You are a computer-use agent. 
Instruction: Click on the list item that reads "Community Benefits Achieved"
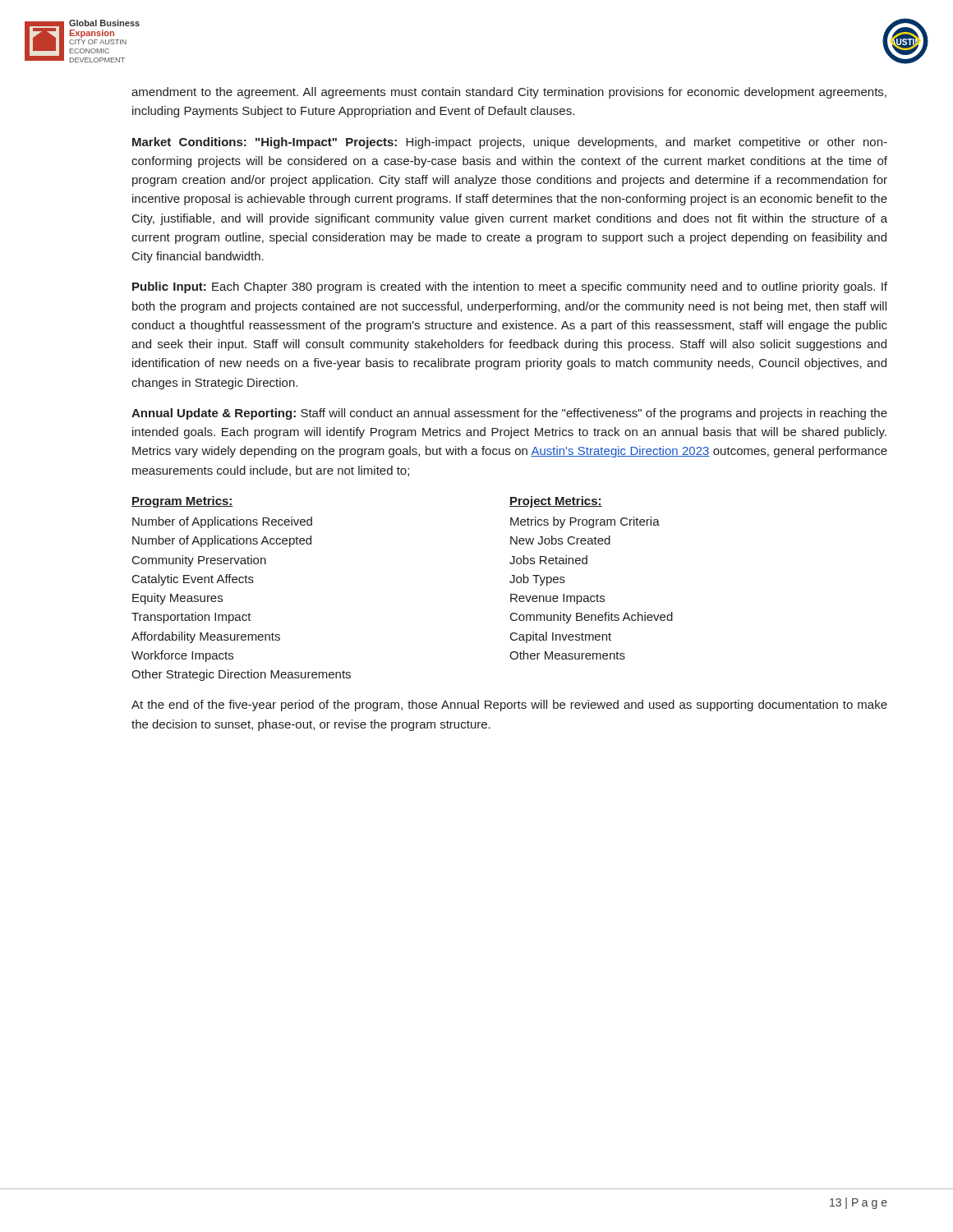tap(592, 618)
